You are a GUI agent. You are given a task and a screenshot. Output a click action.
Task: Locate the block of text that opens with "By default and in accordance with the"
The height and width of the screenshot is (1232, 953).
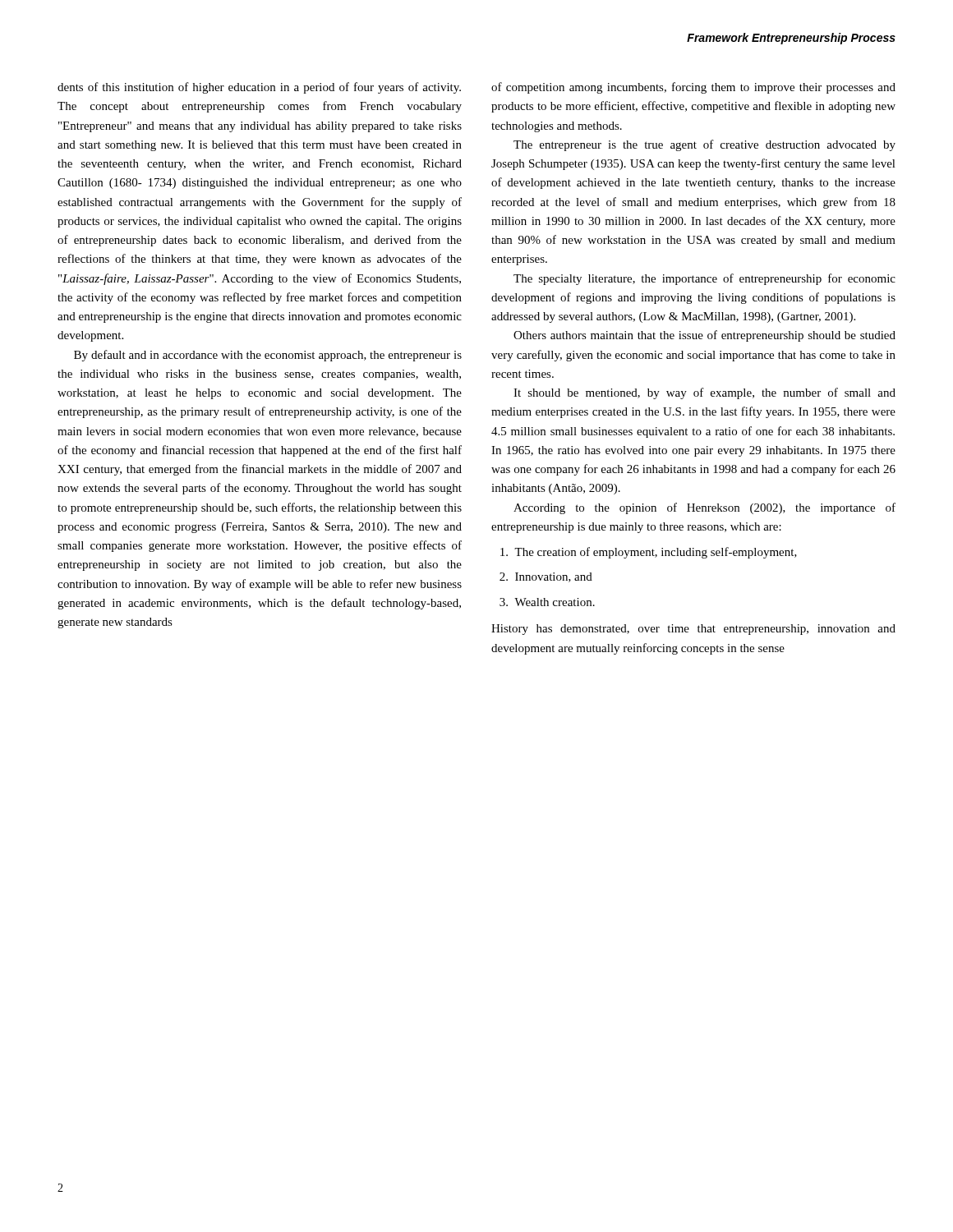click(x=260, y=489)
